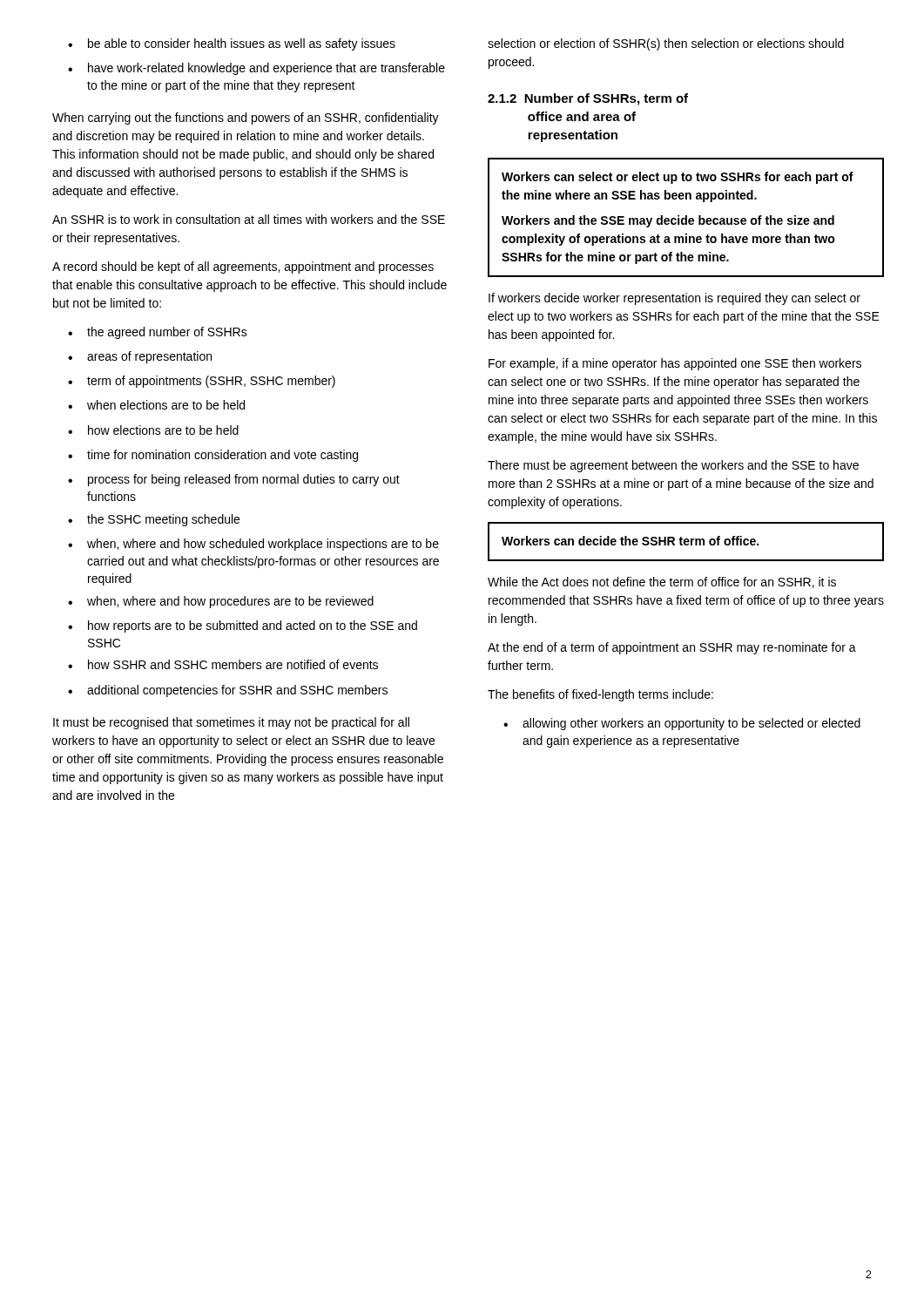Find the text block that reads "There must be agreement between"

[x=681, y=484]
